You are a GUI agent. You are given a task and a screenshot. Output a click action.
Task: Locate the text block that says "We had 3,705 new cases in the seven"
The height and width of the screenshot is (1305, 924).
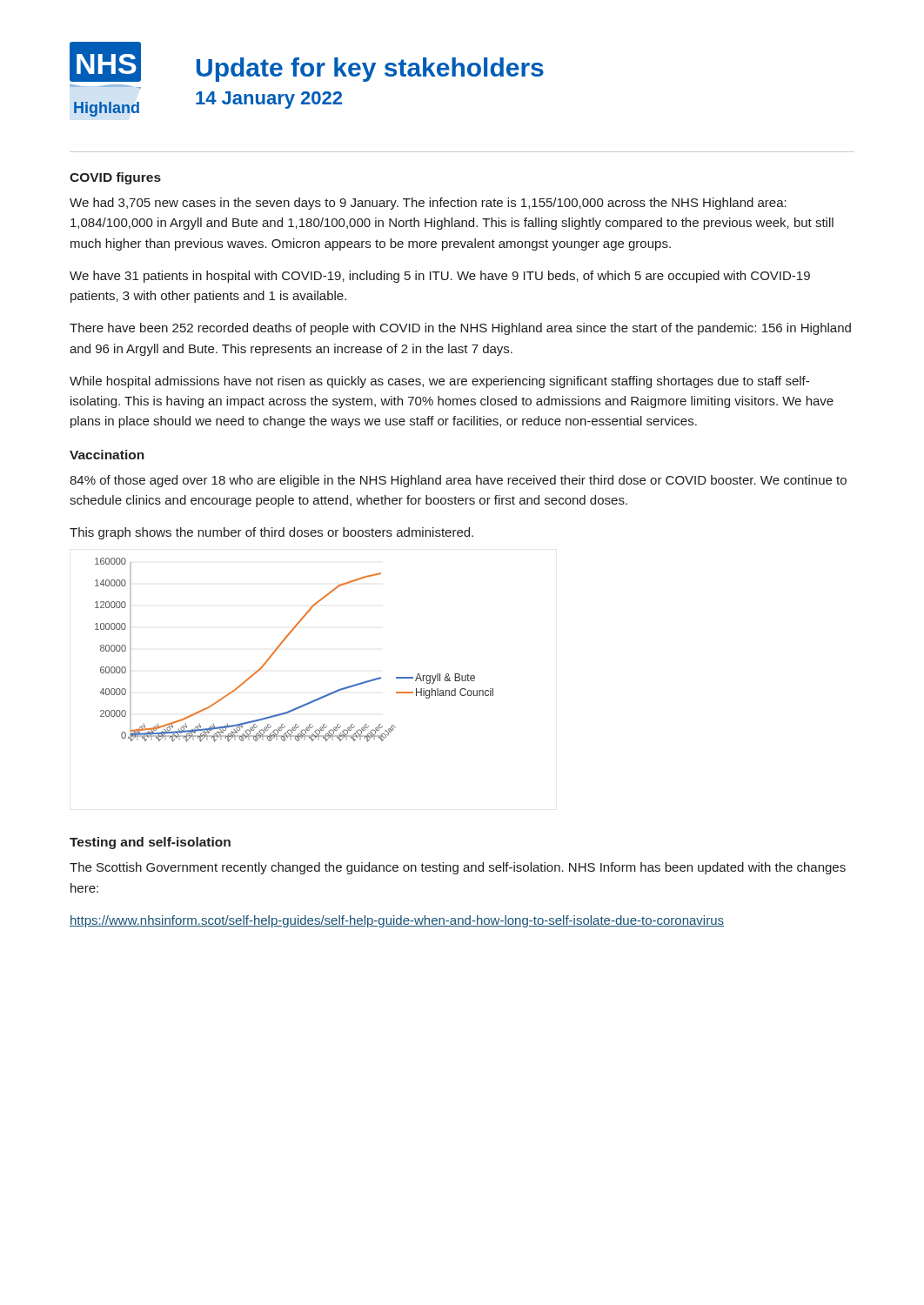point(452,223)
